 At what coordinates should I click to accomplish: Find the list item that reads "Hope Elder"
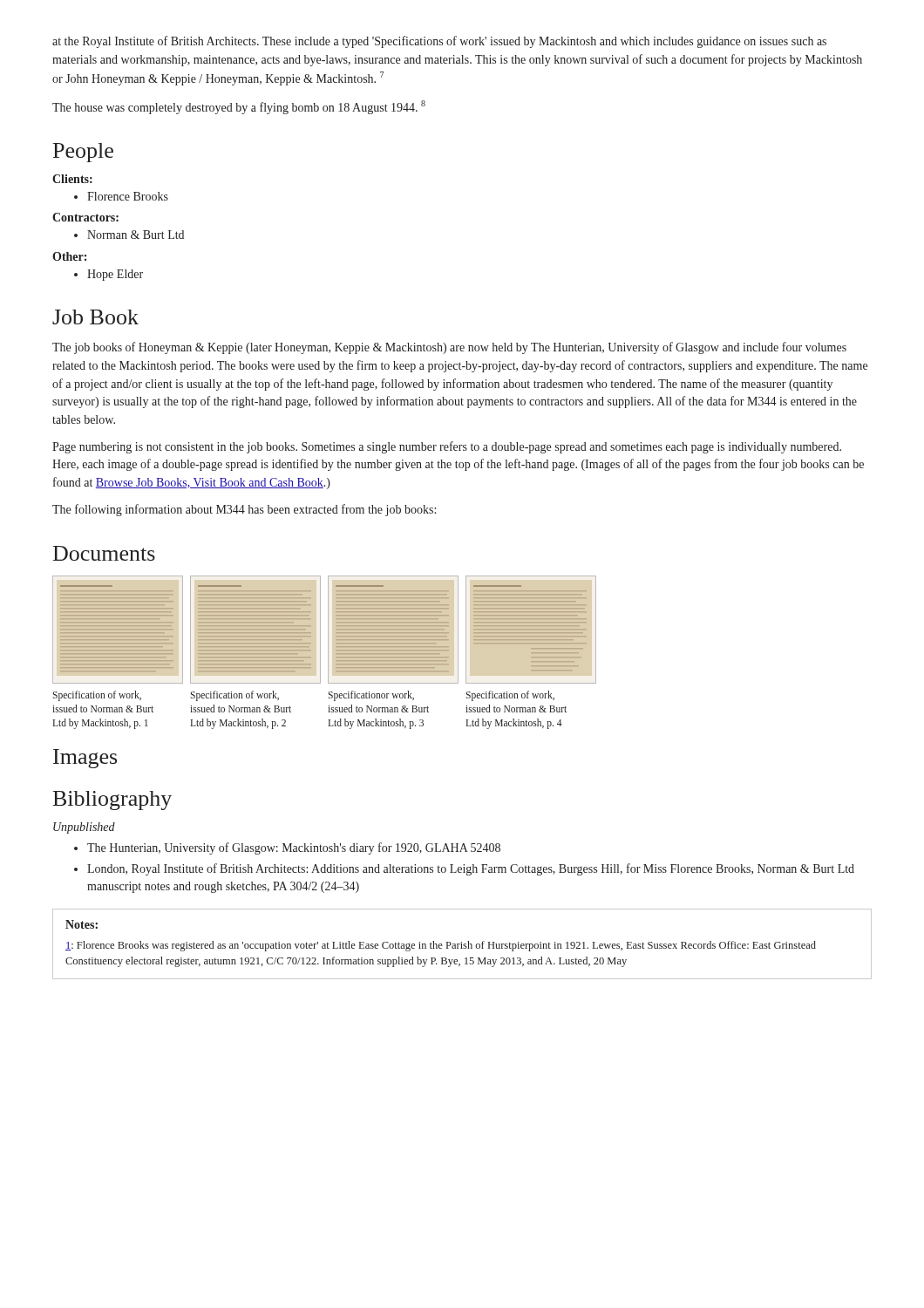109,275
